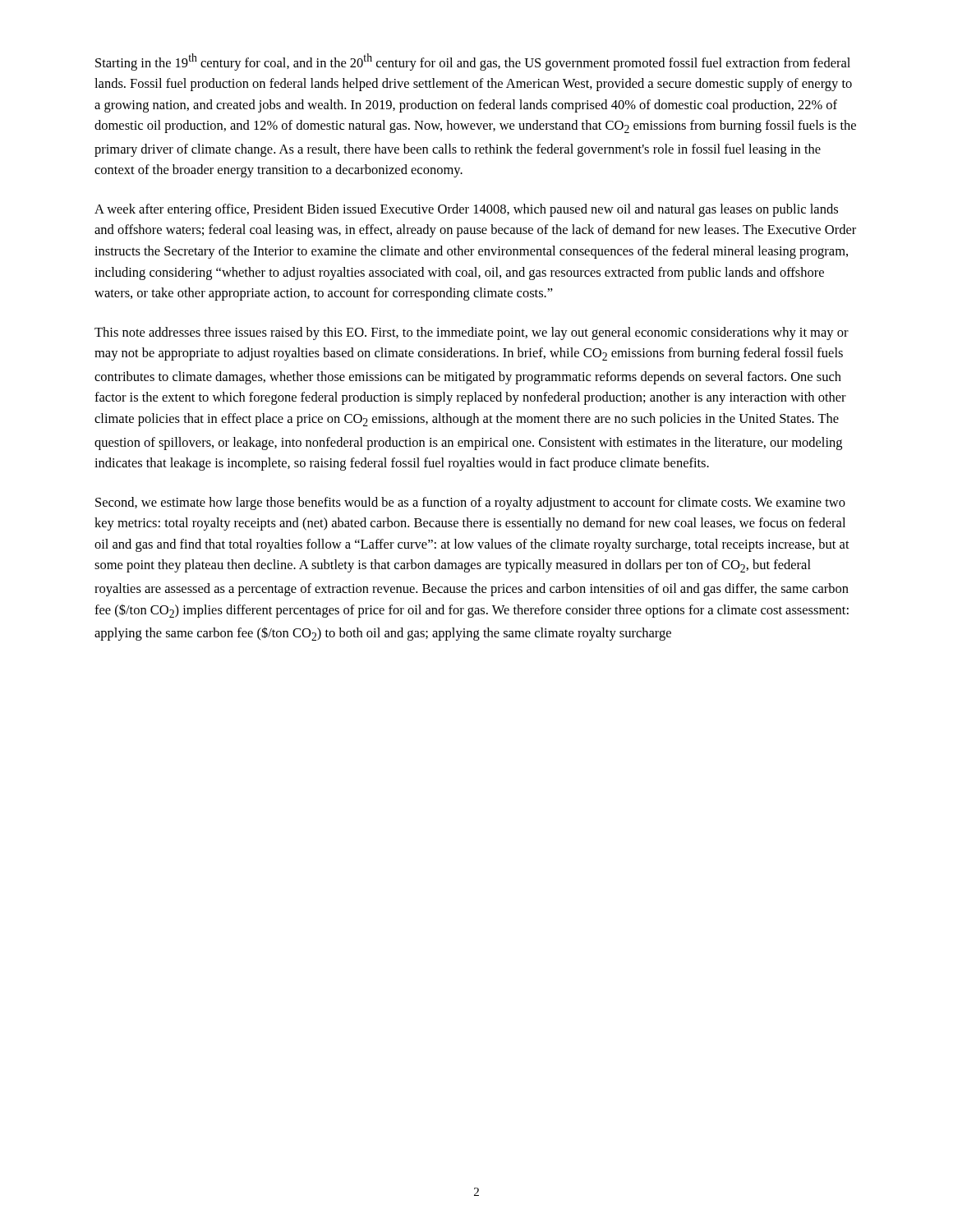
Task: Locate the text block containing "Second, we estimate"
Action: coord(472,569)
